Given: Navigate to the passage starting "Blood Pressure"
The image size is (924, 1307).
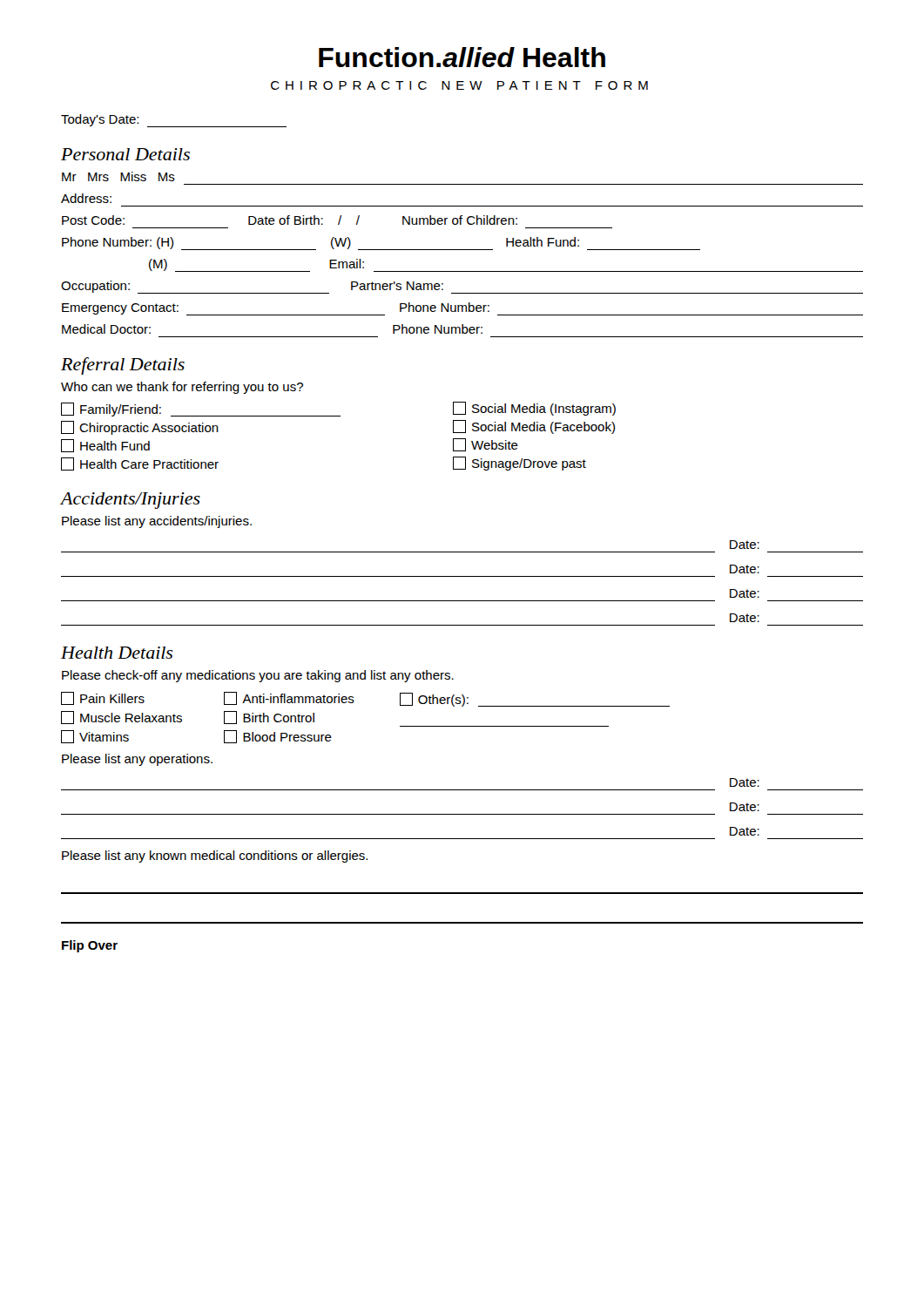Looking at the screenshot, I should pos(278,737).
